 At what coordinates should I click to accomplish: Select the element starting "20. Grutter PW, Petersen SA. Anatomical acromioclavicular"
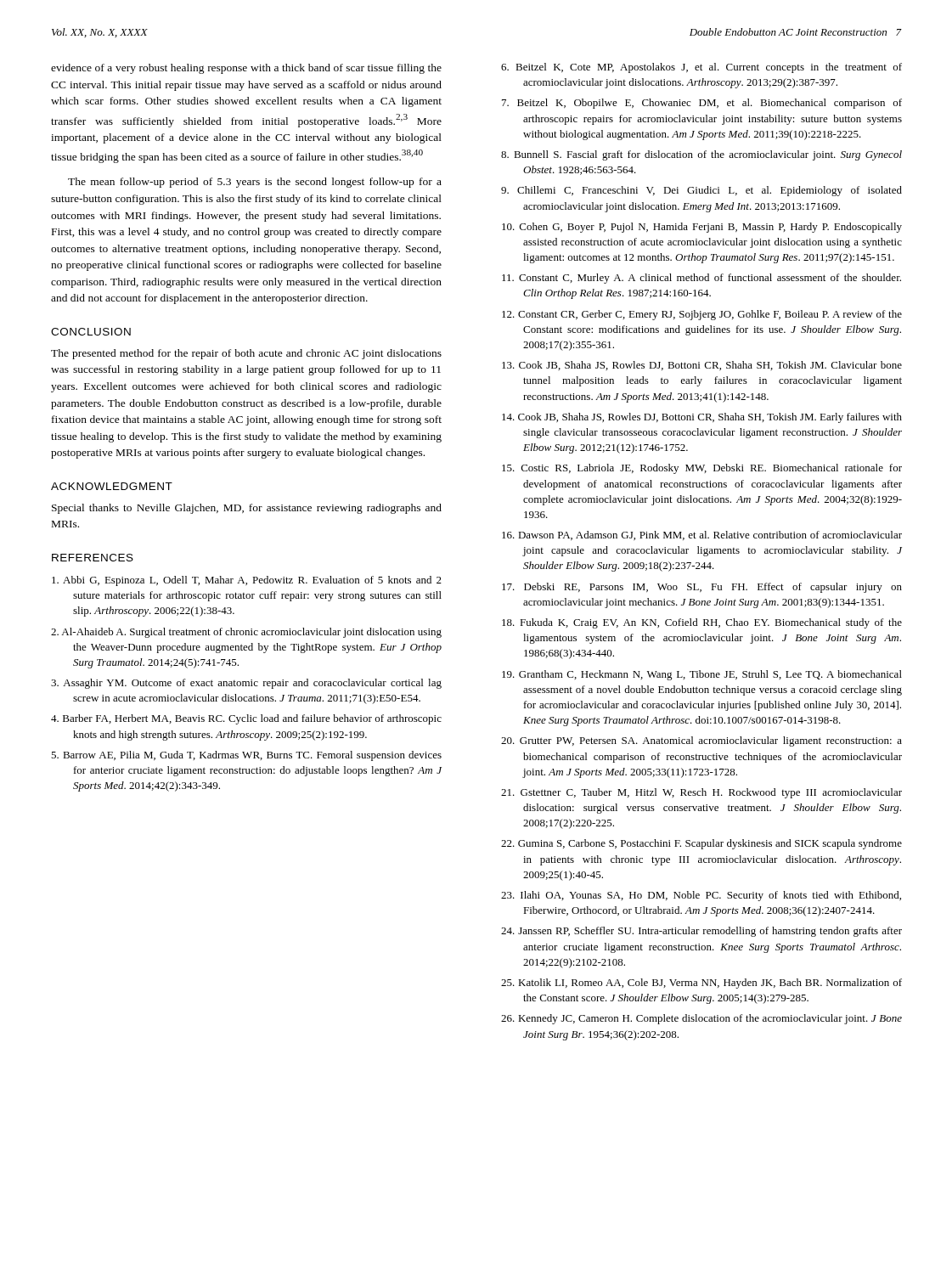click(701, 756)
